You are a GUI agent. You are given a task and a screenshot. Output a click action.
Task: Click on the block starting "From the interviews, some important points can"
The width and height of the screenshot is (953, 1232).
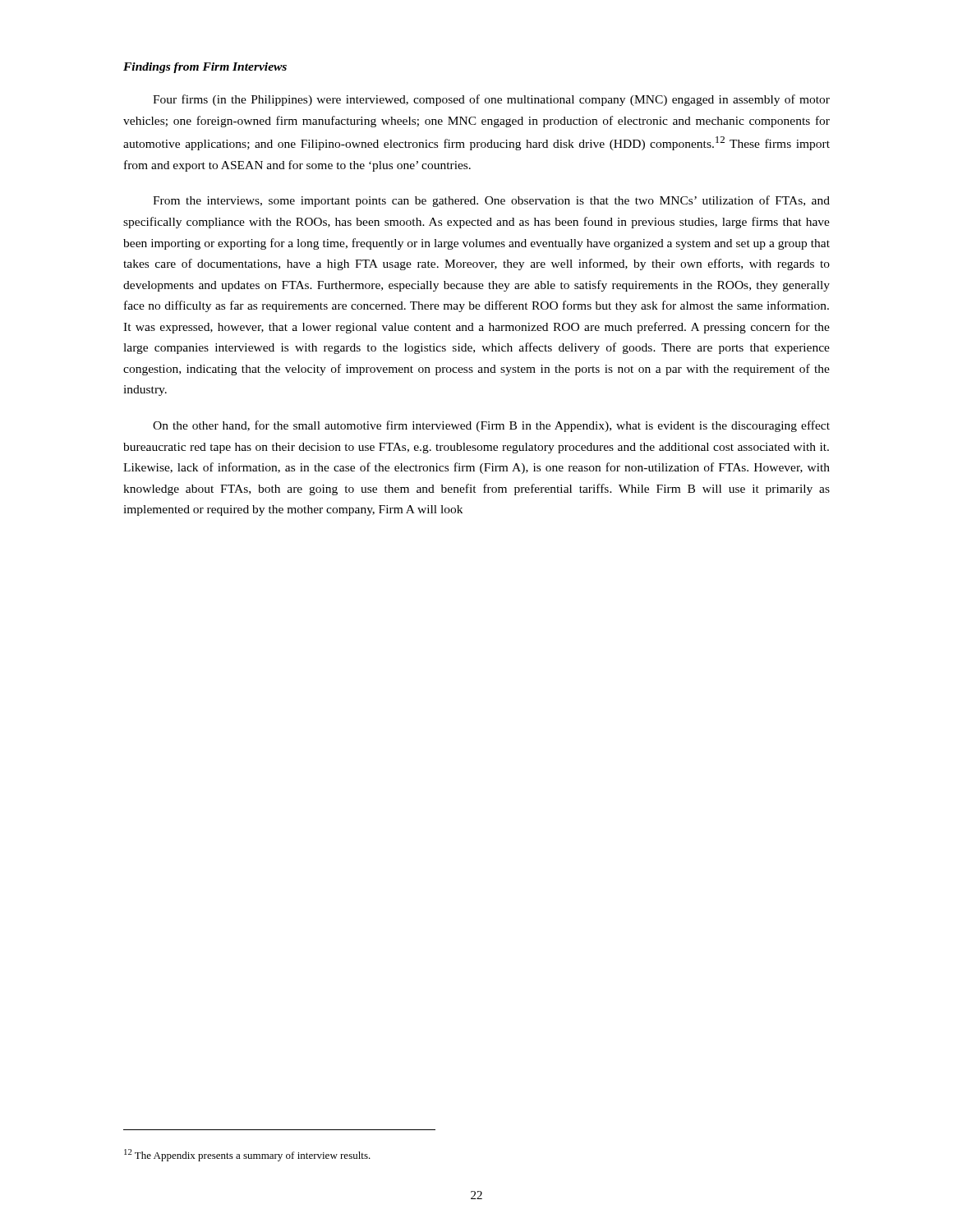[x=476, y=295]
